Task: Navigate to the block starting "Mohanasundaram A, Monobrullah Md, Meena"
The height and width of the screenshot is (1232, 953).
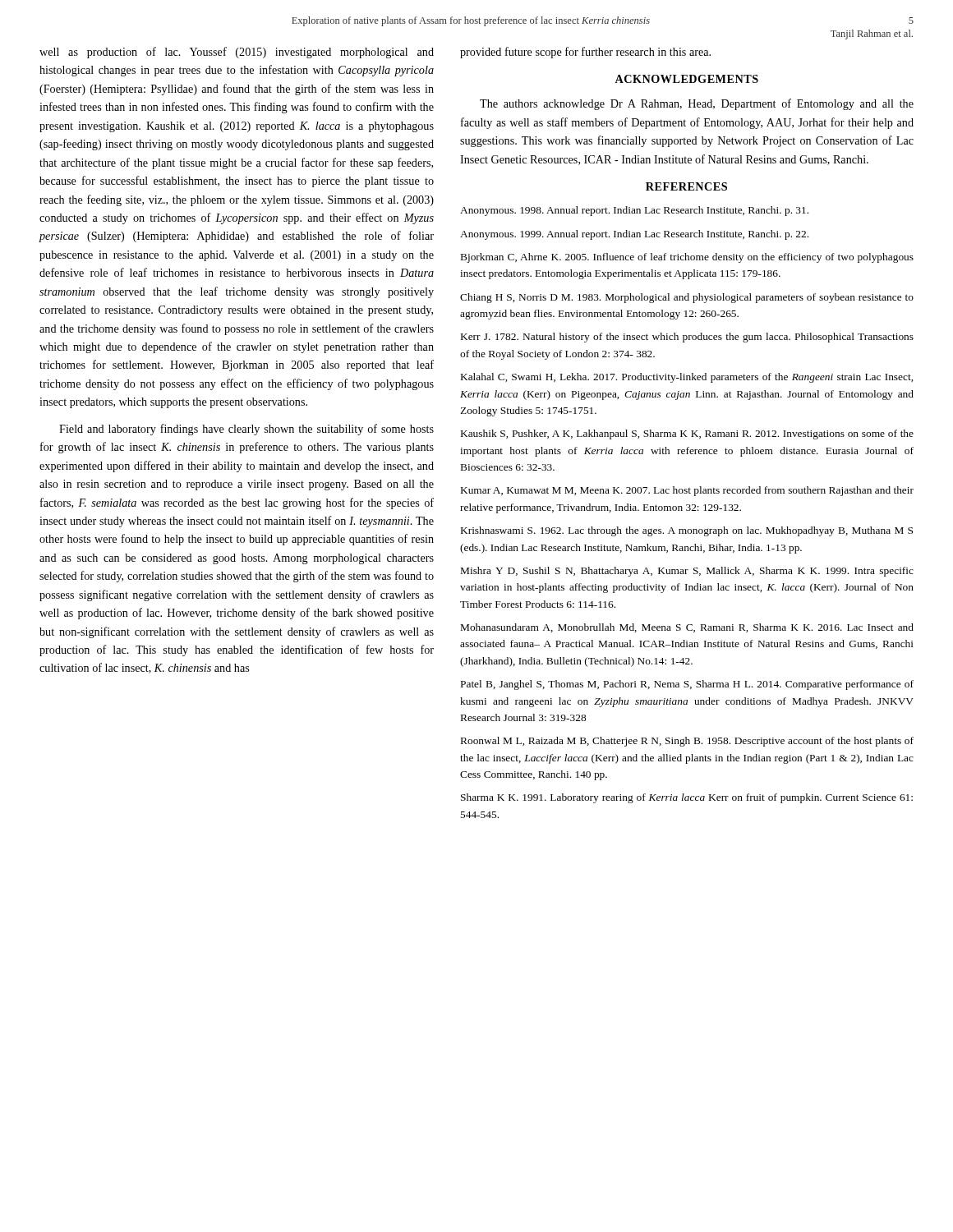Action: [687, 644]
